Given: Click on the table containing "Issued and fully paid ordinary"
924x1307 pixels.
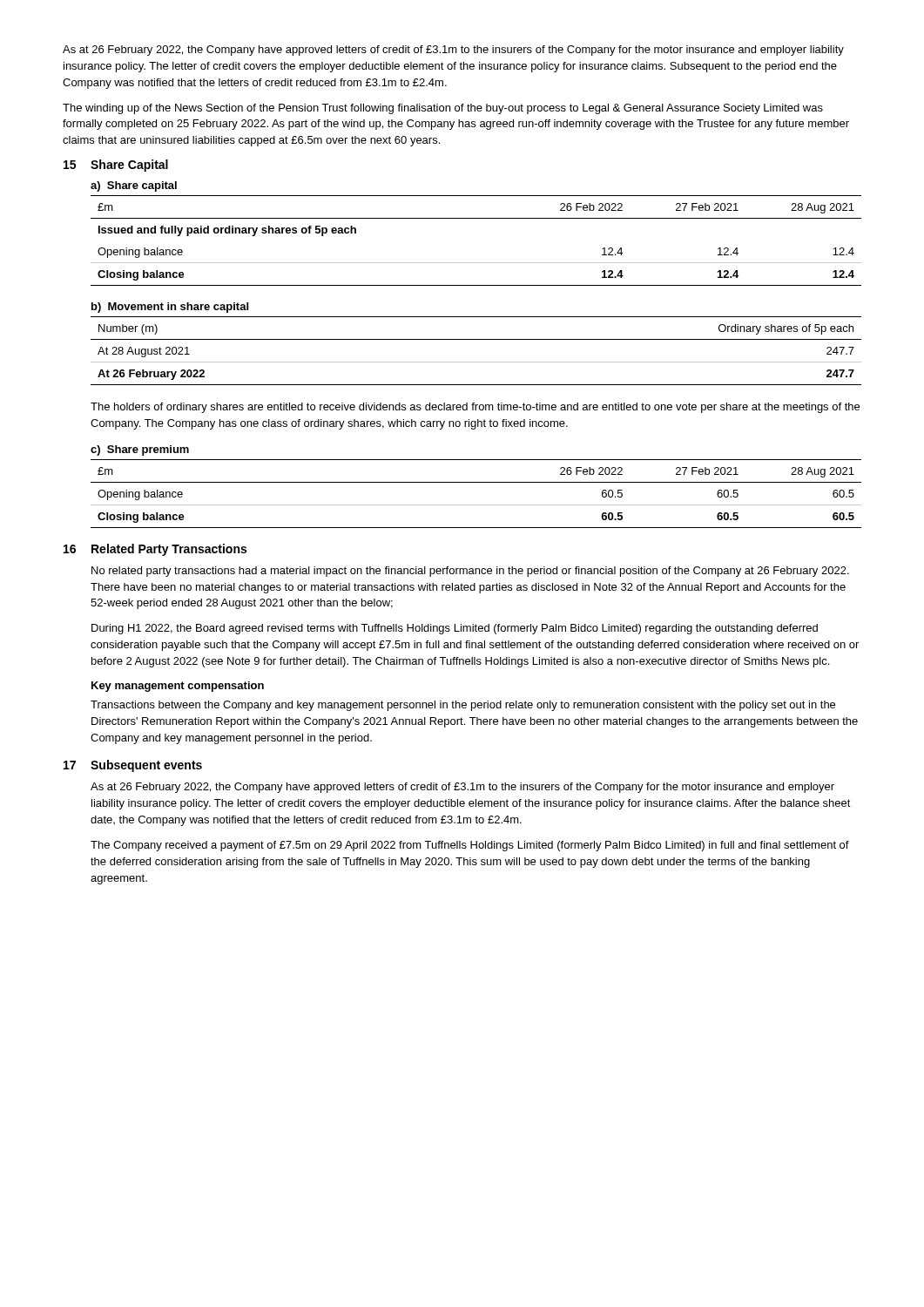Looking at the screenshot, I should tap(476, 241).
